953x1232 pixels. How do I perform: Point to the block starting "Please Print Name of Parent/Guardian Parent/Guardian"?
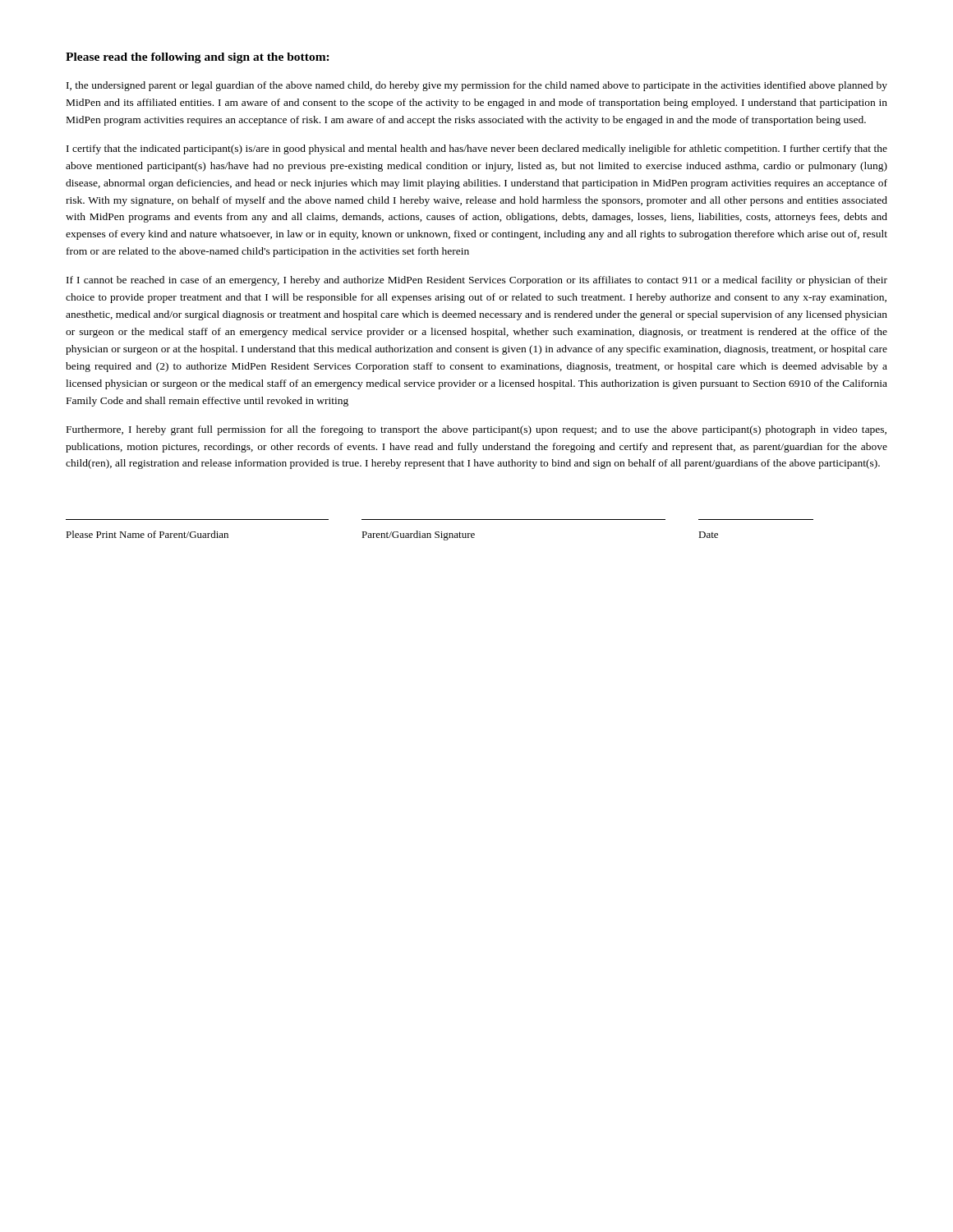click(x=476, y=523)
